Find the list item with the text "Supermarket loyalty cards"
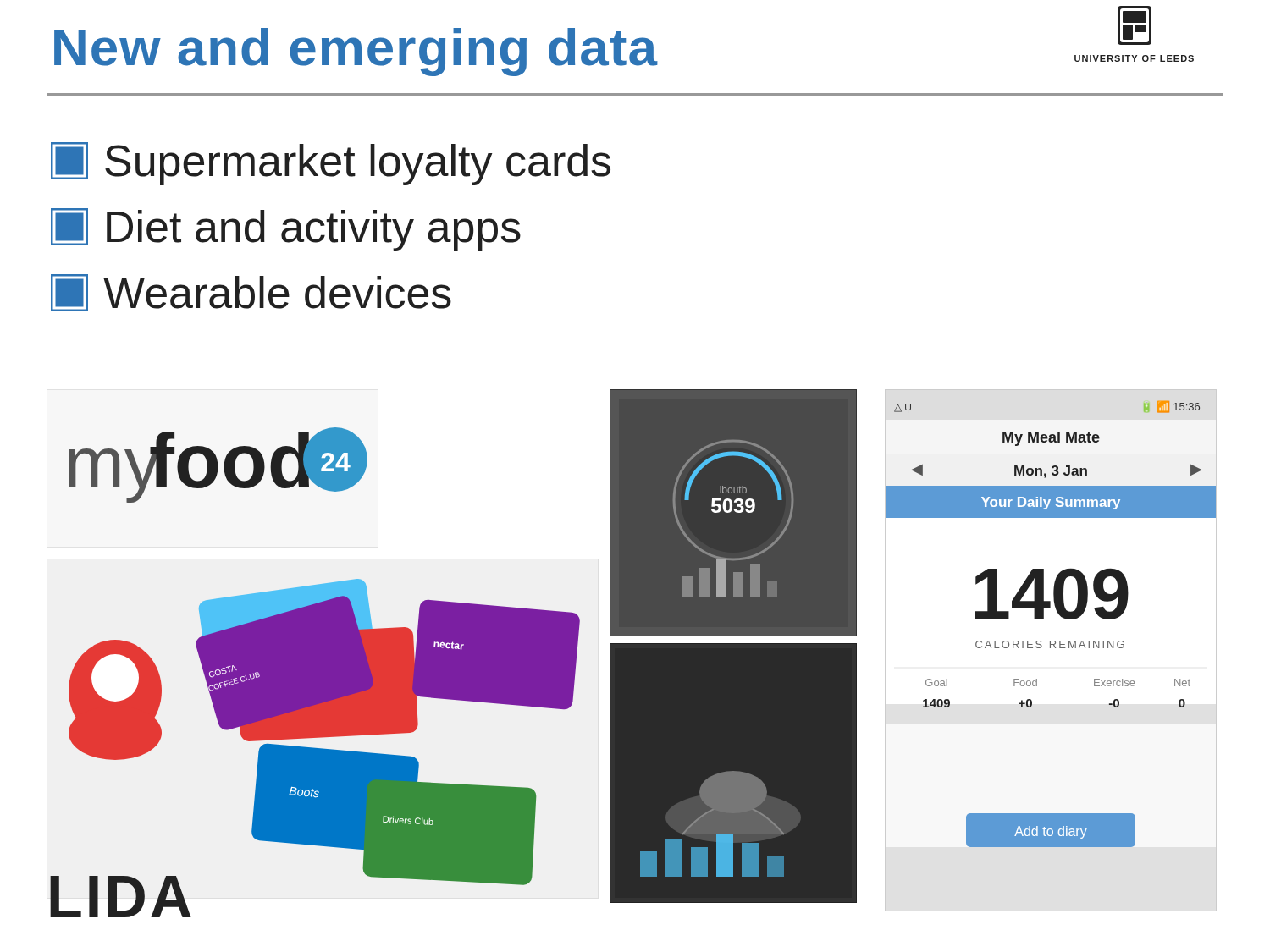The image size is (1270, 952). (x=332, y=161)
